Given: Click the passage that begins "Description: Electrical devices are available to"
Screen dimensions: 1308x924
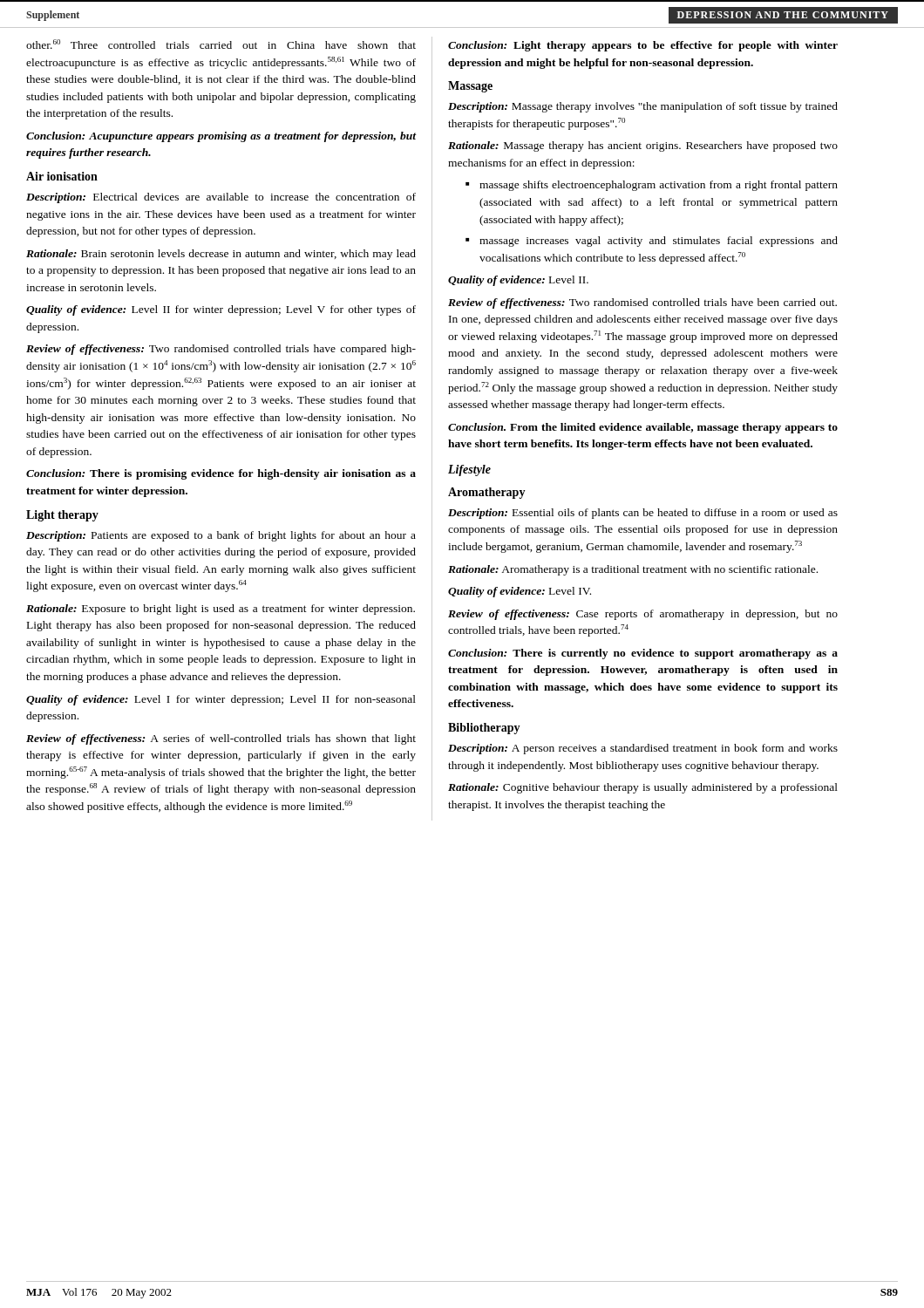Looking at the screenshot, I should coord(221,214).
